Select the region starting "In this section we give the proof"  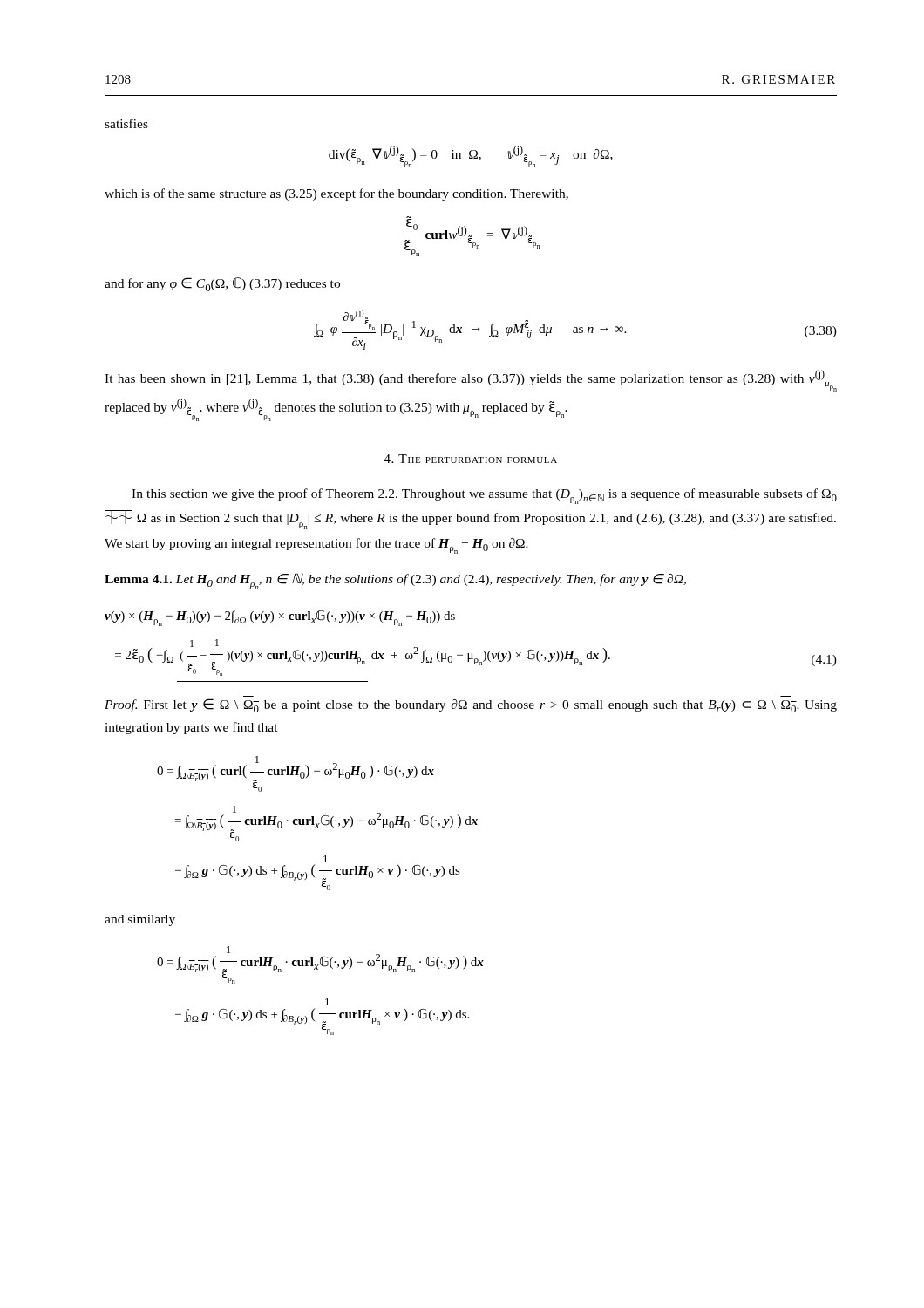tap(471, 521)
